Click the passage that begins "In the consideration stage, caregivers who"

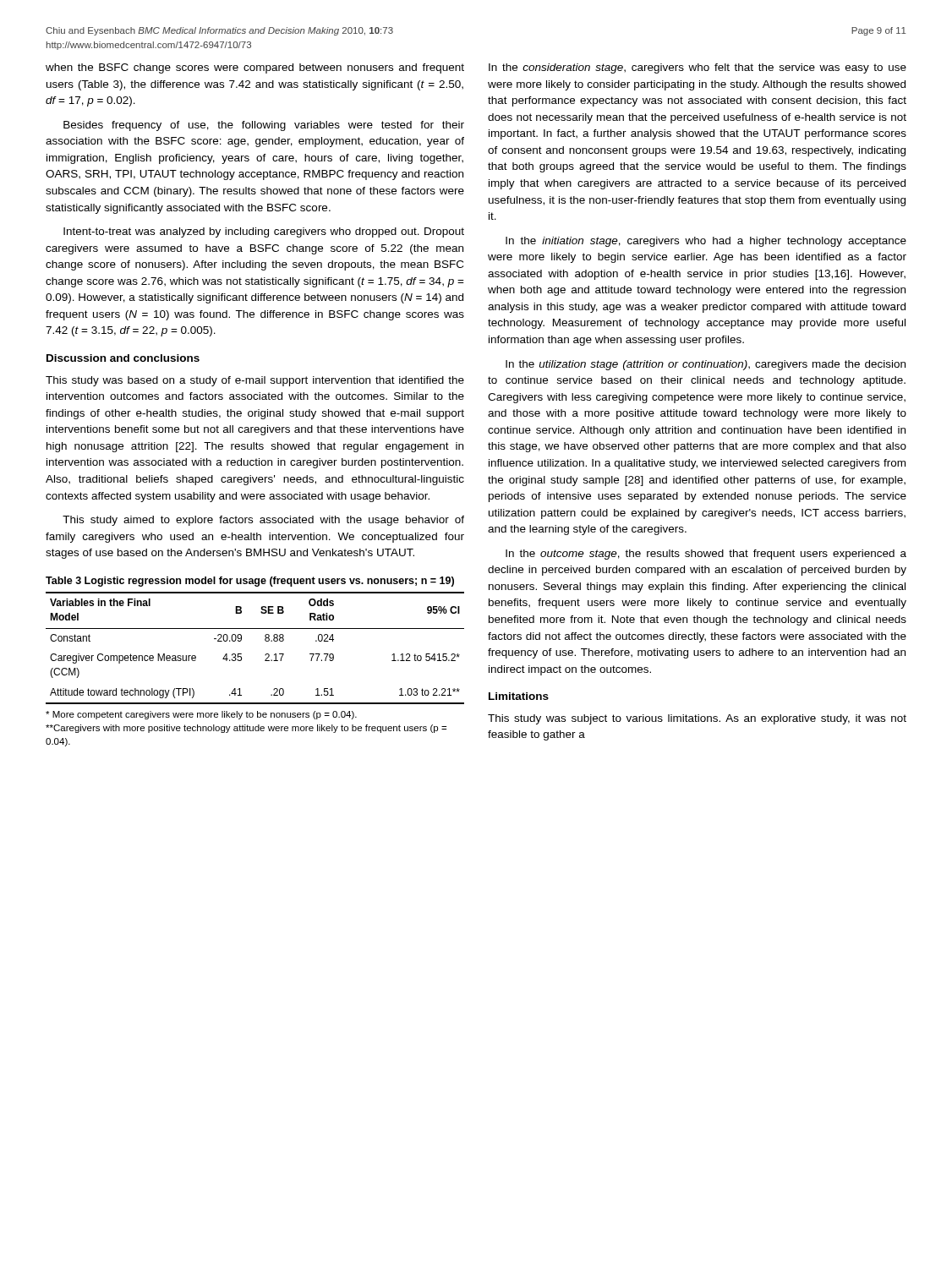coord(697,368)
